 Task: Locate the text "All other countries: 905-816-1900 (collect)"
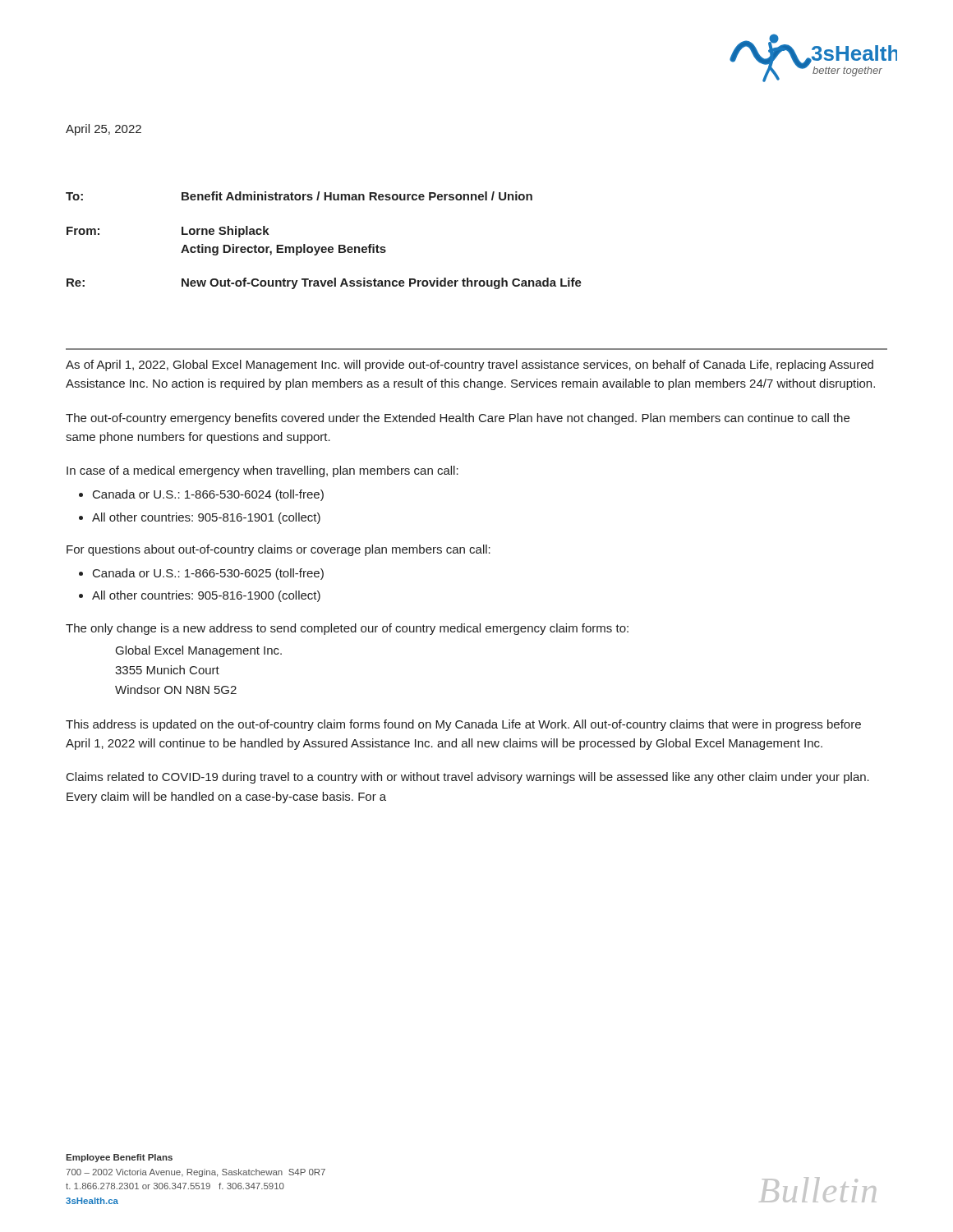pos(206,595)
